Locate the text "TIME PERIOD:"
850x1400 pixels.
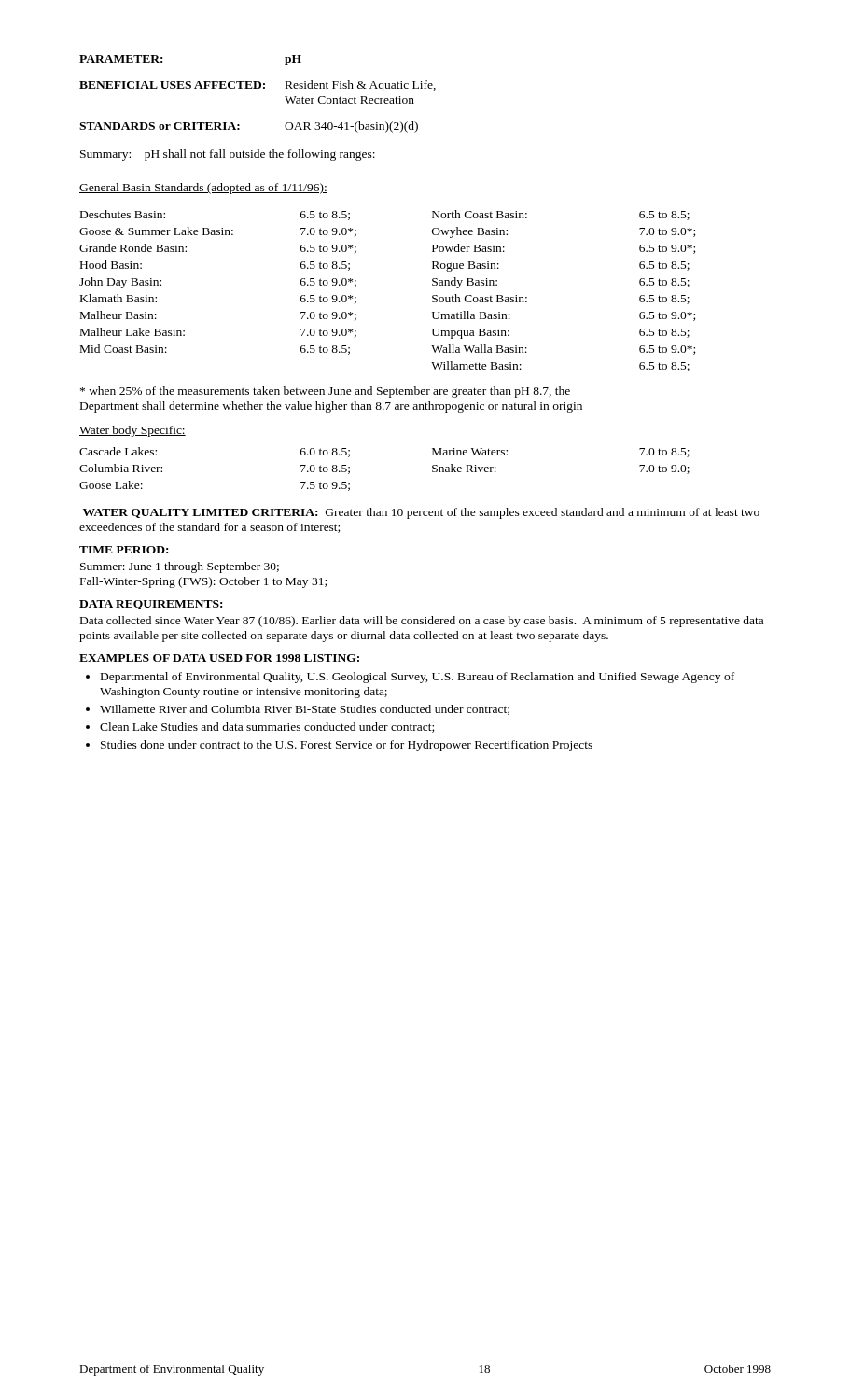pos(124,549)
